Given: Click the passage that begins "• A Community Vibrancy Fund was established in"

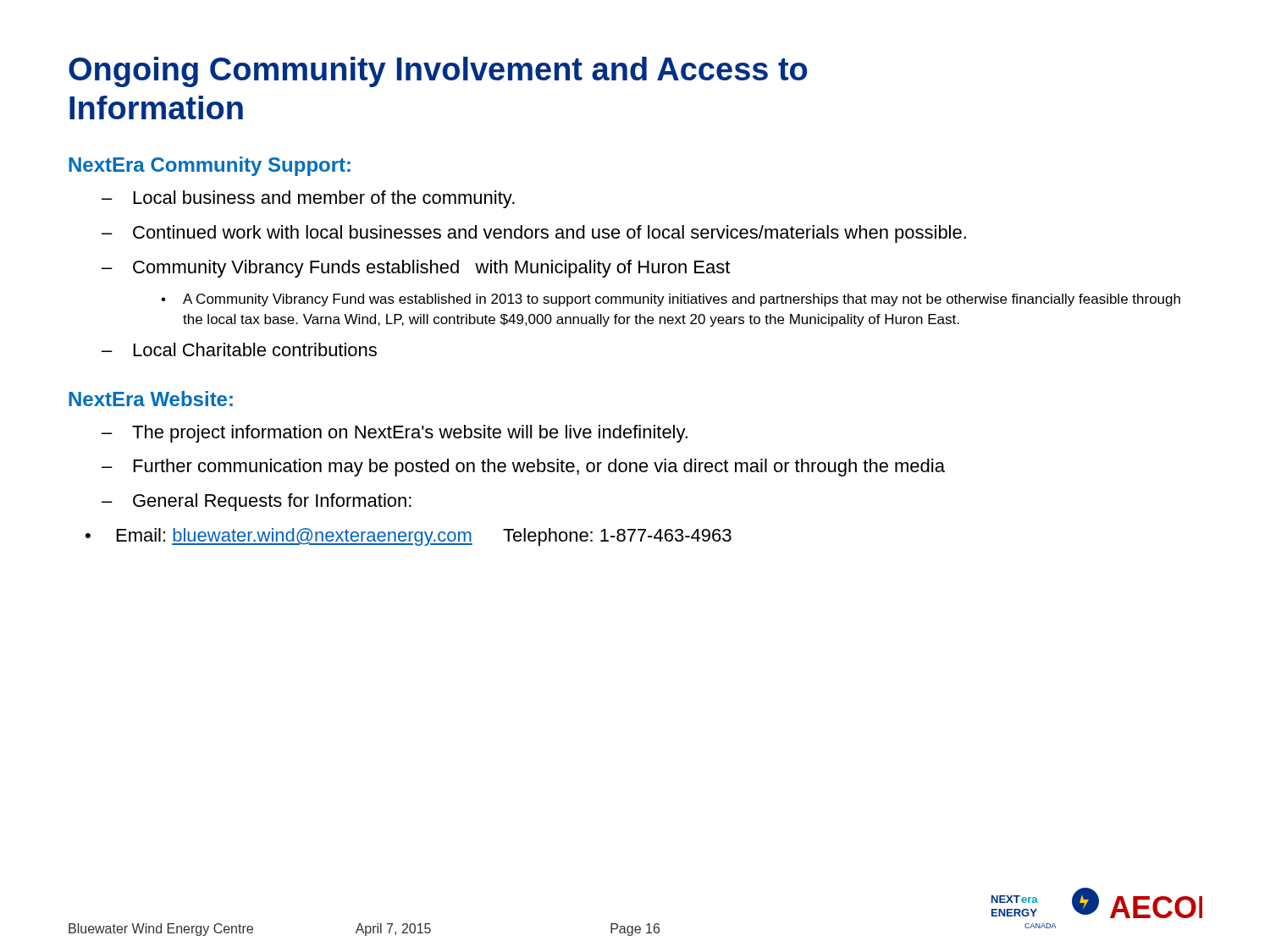Looking at the screenshot, I should (x=682, y=310).
